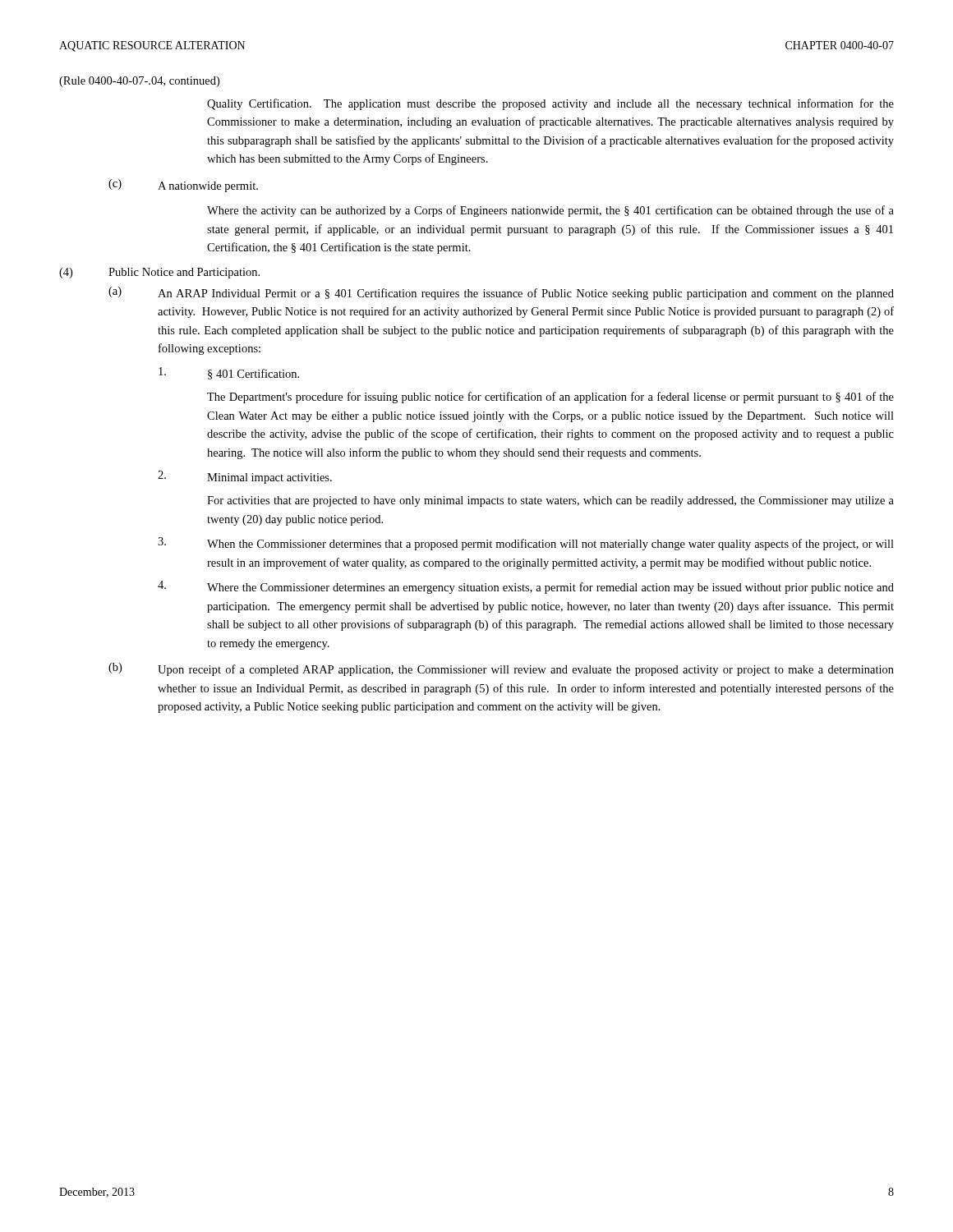Select the list item that says "§ 401 Certification. The"
Image resolution: width=953 pixels, height=1232 pixels.
click(x=476, y=413)
